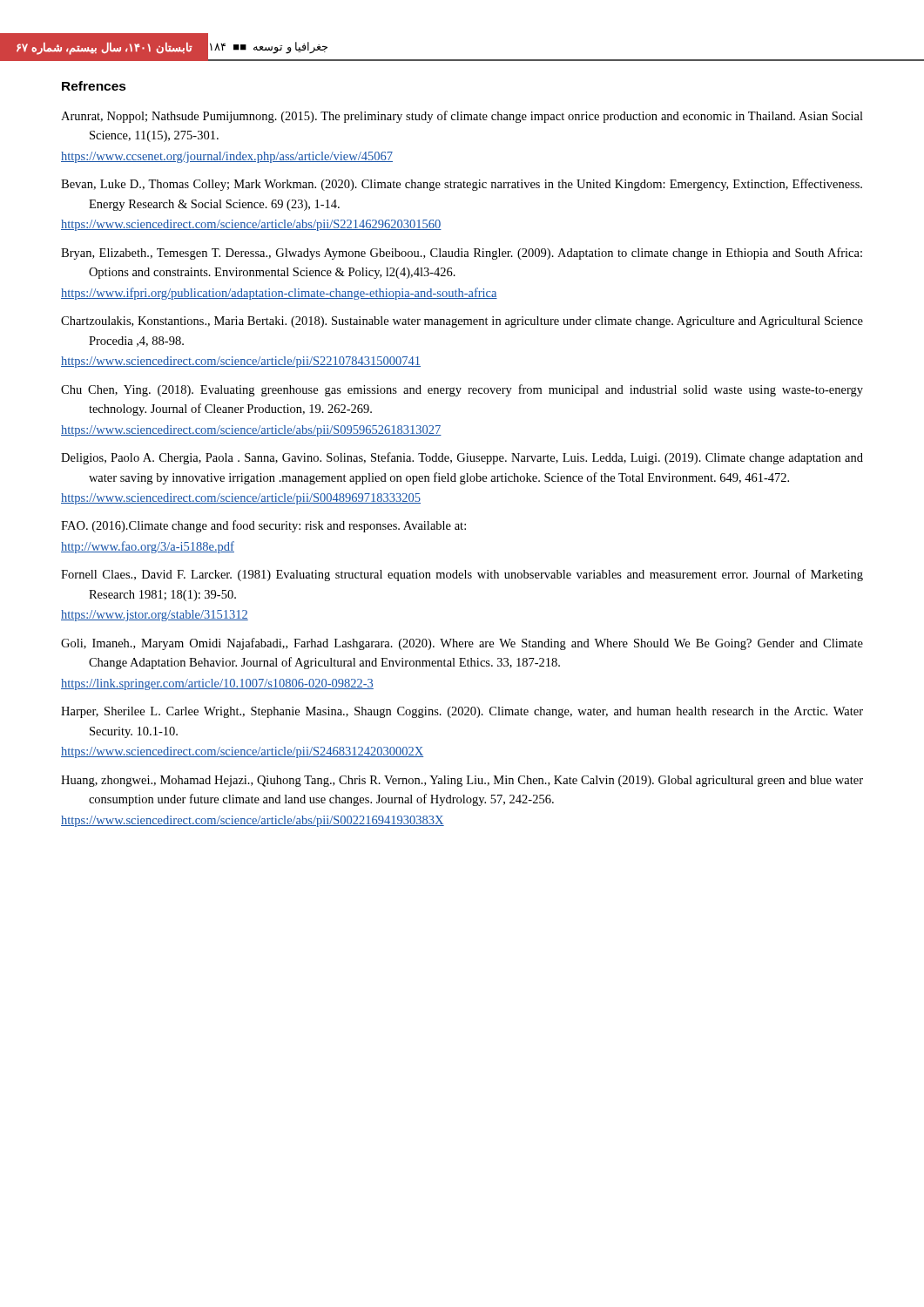Click the passage that begins "Bevan, Luke D., Thomas Colley; Mark Workman. (2020)."
Viewport: 924px width, 1307px height.
[x=462, y=185]
